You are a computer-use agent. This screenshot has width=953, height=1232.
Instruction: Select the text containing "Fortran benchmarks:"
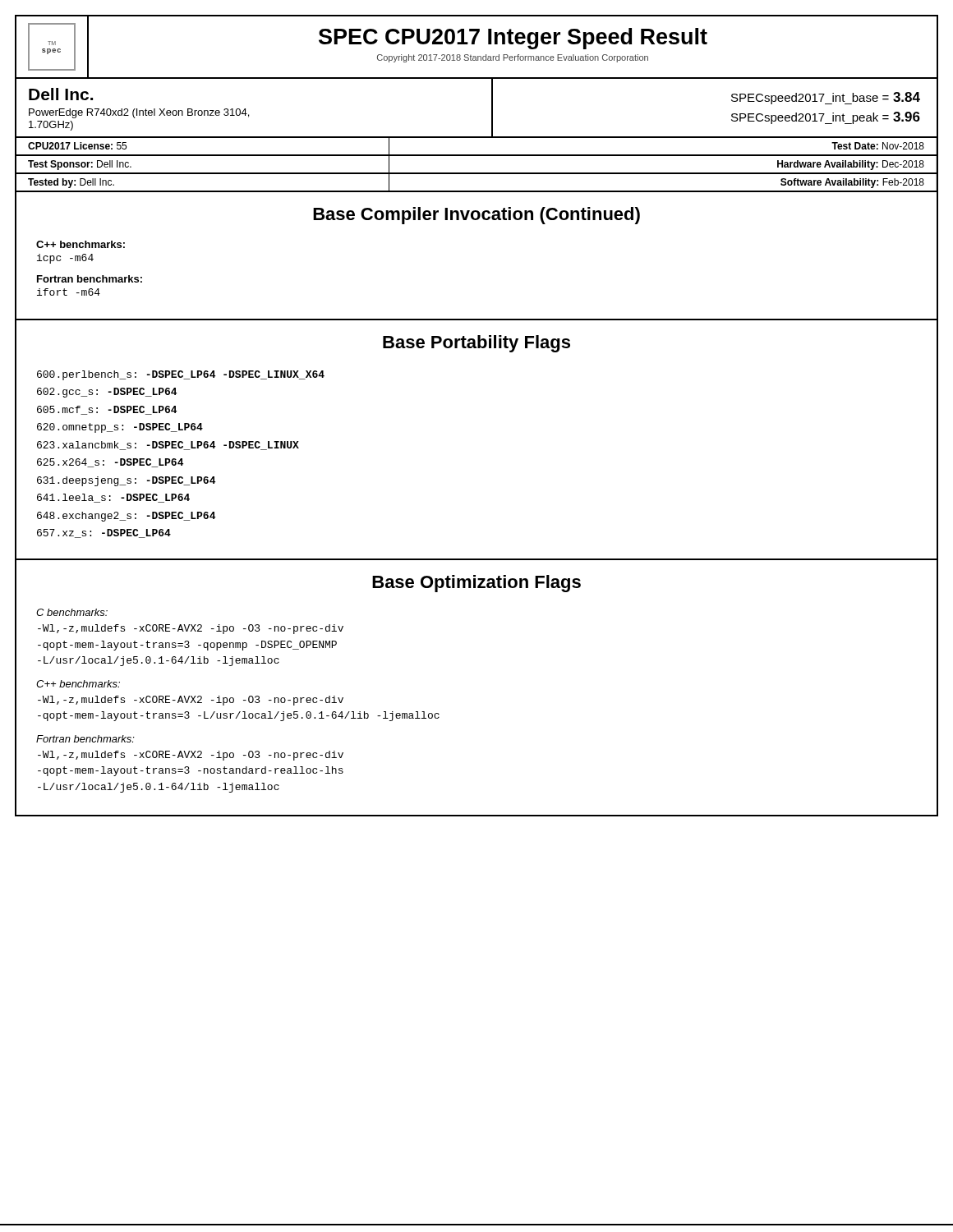[85, 739]
